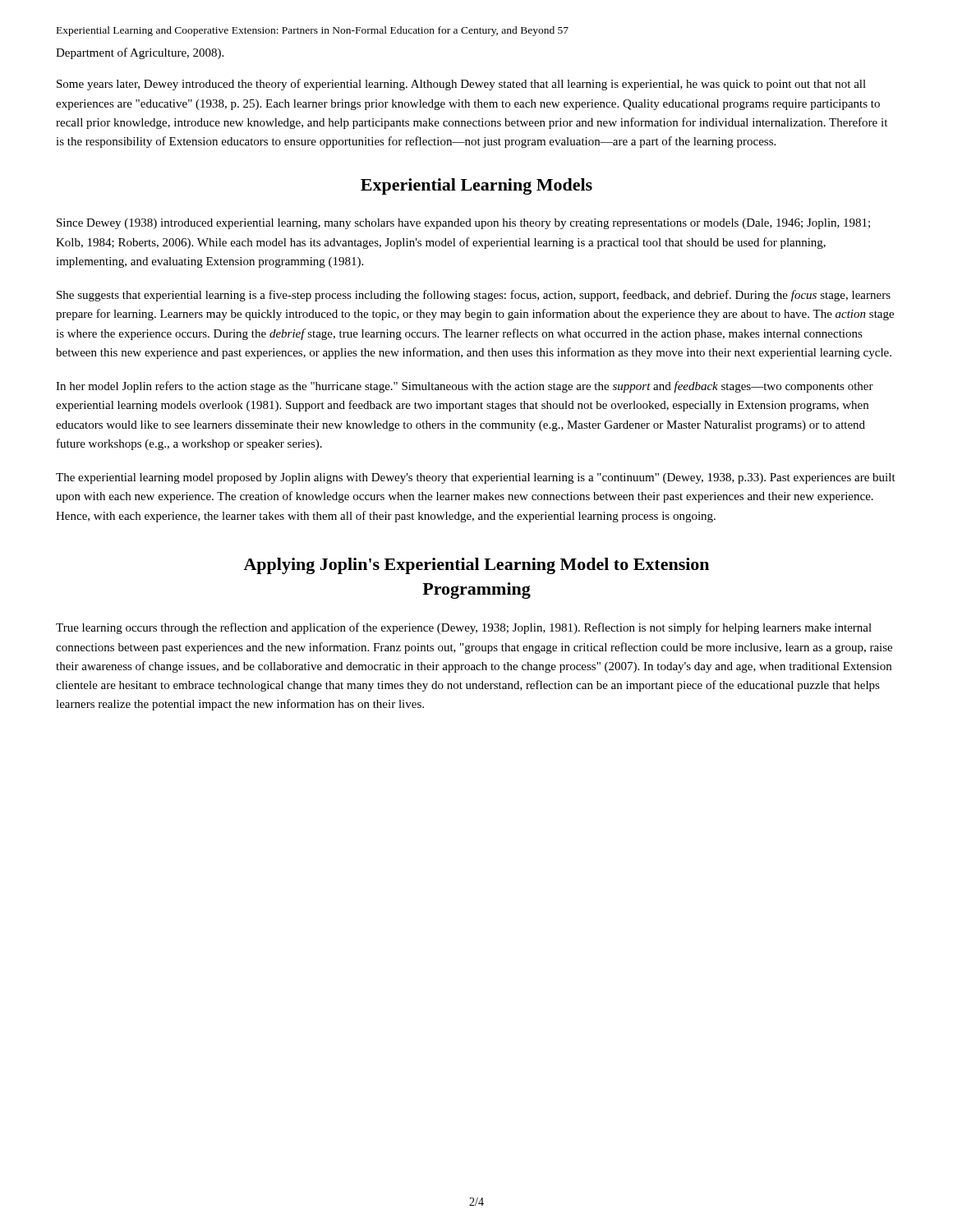The image size is (953, 1232).
Task: Click on the passage starting "Since Dewey (1938)"
Action: coord(463,242)
